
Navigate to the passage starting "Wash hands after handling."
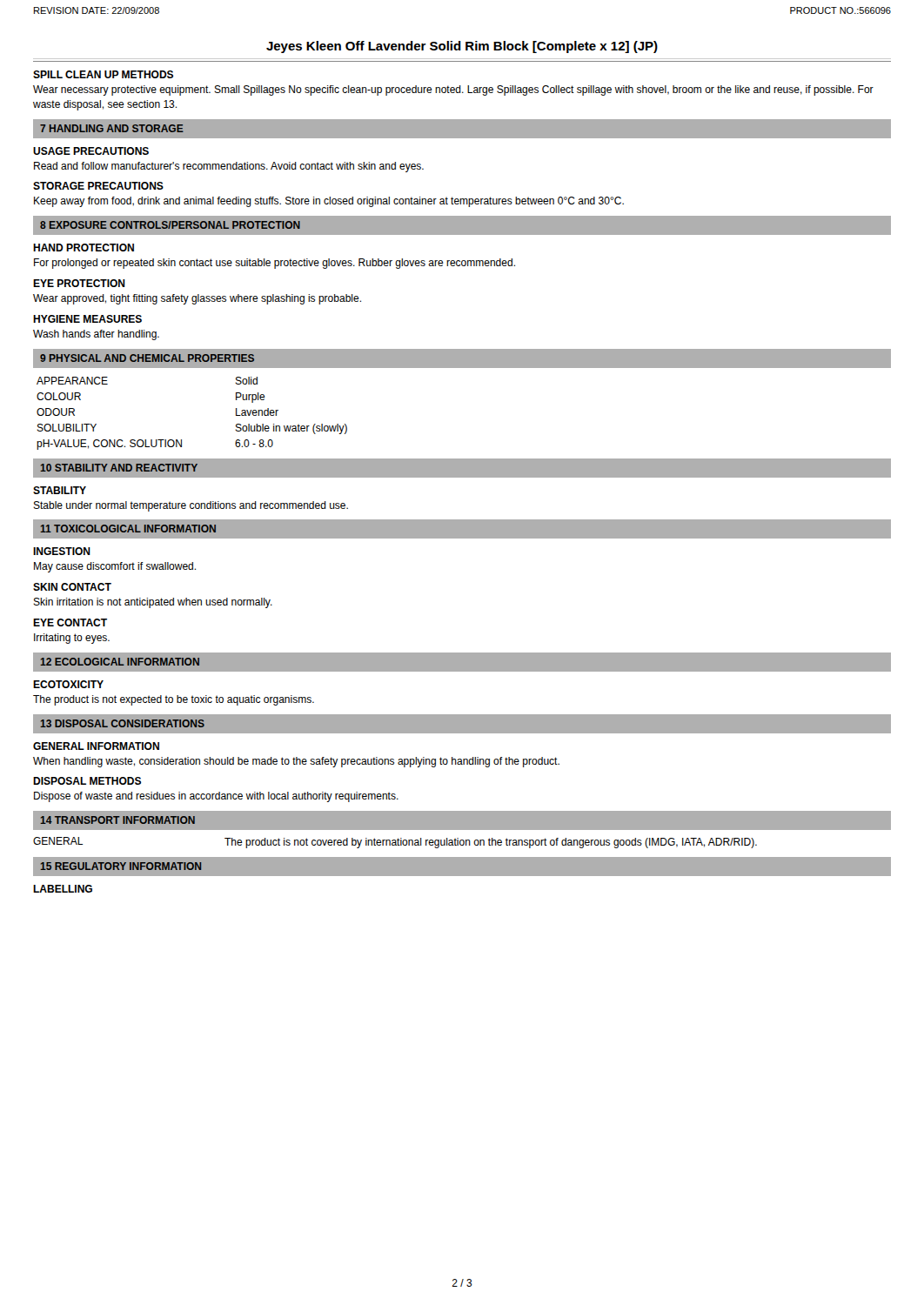[96, 334]
